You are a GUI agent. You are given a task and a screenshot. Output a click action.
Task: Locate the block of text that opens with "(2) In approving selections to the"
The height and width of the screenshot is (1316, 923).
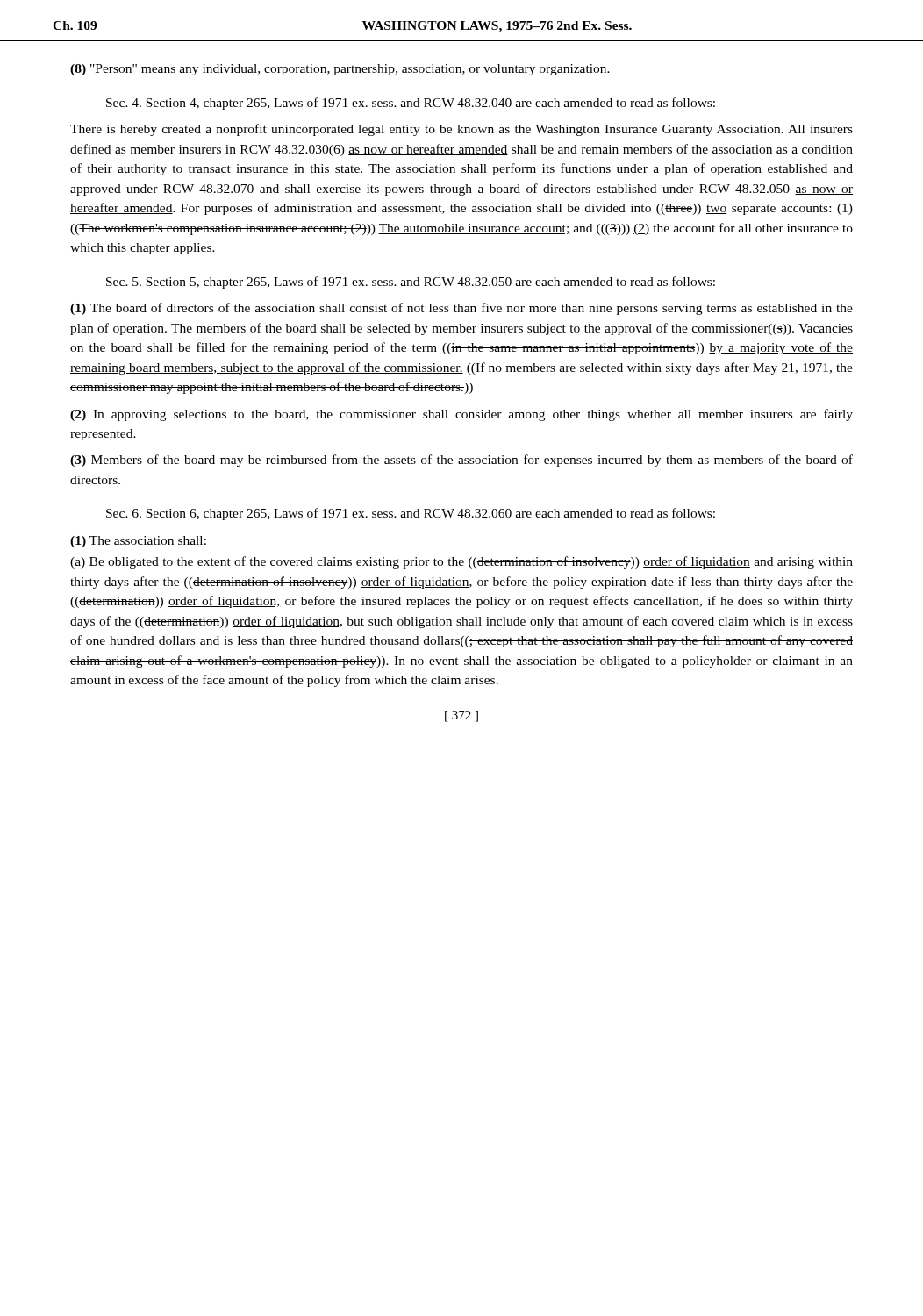(462, 424)
